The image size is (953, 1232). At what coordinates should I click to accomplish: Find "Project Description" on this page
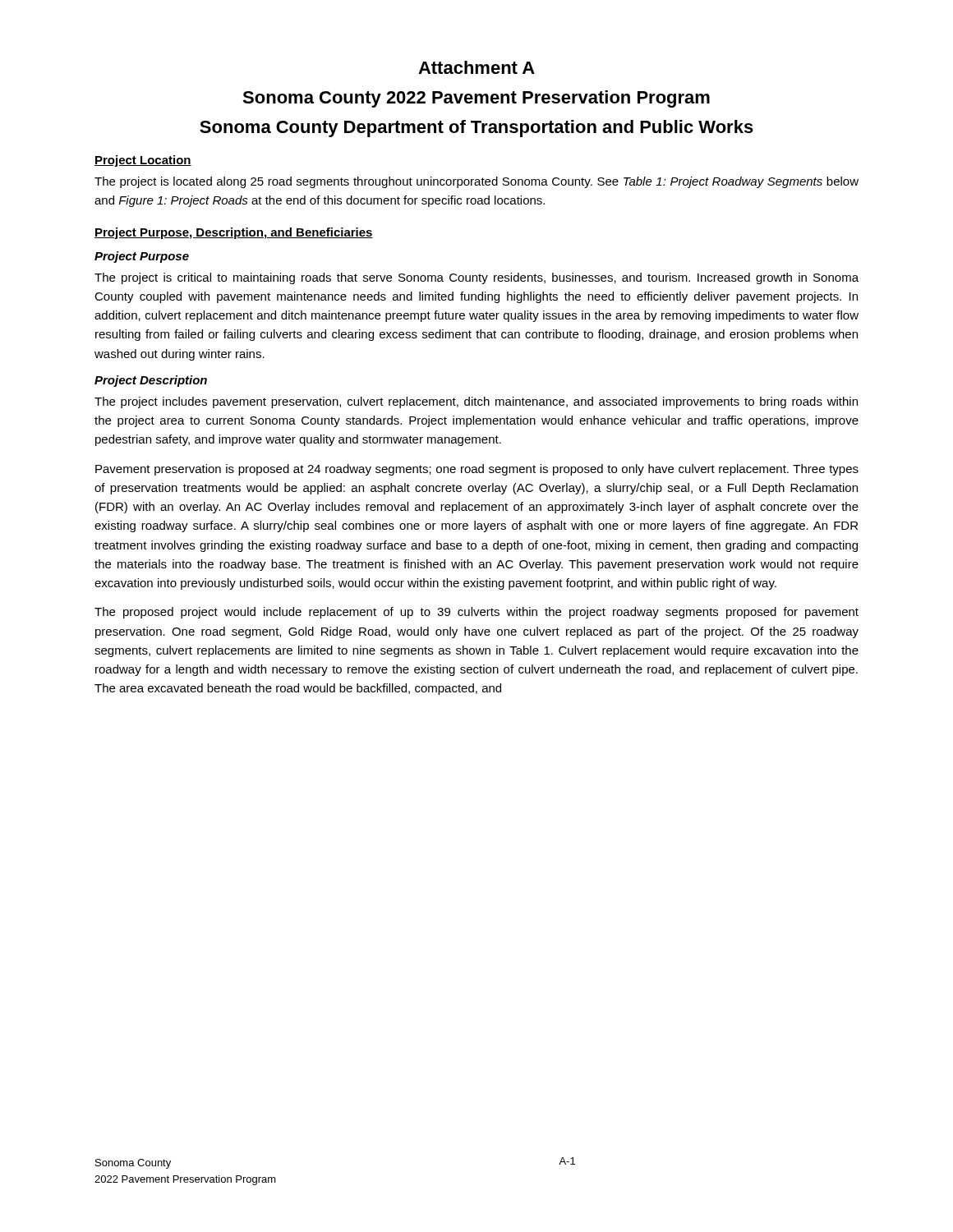pyautogui.click(x=151, y=380)
